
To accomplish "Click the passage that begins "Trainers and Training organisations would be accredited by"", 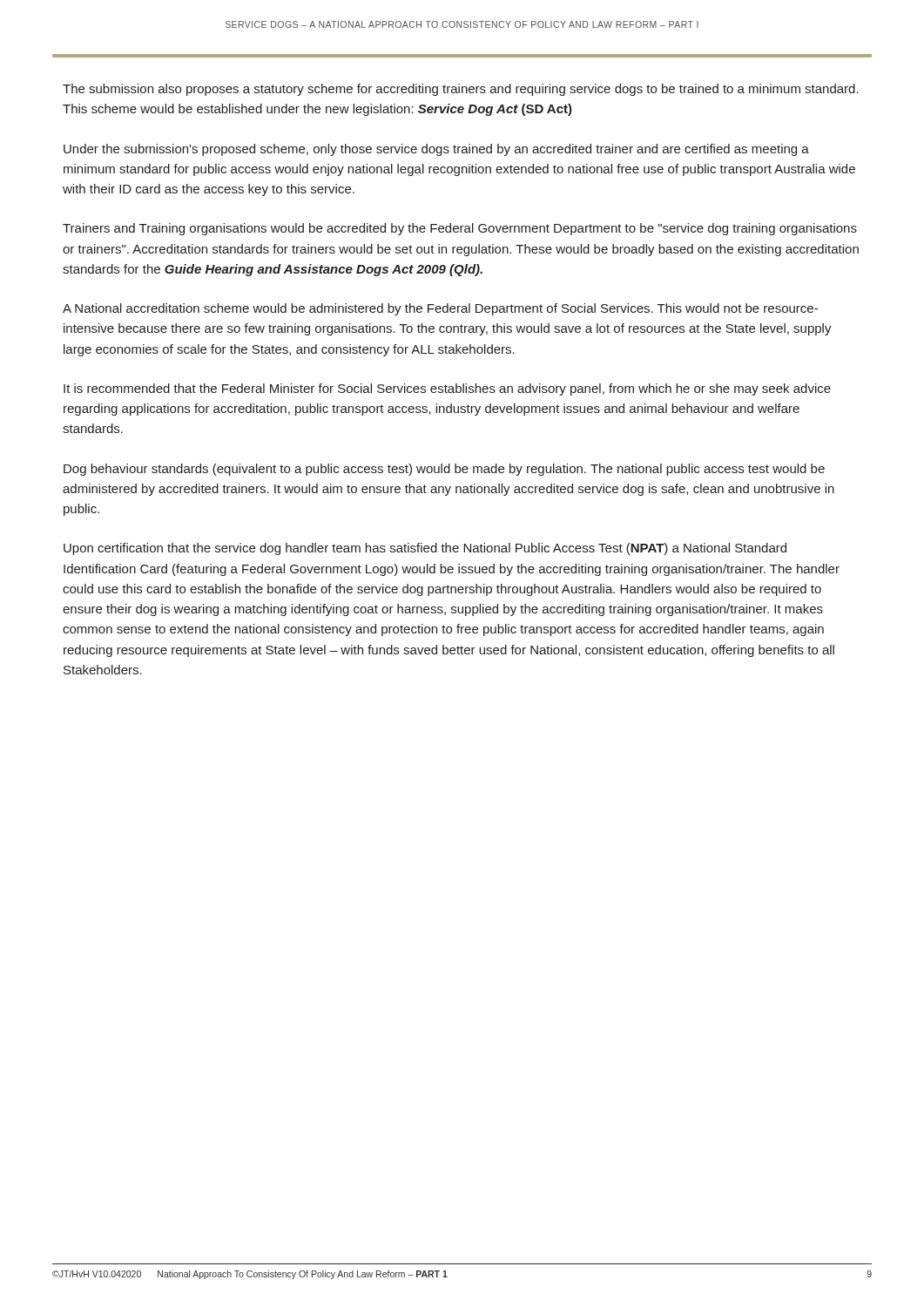I will (x=461, y=248).
